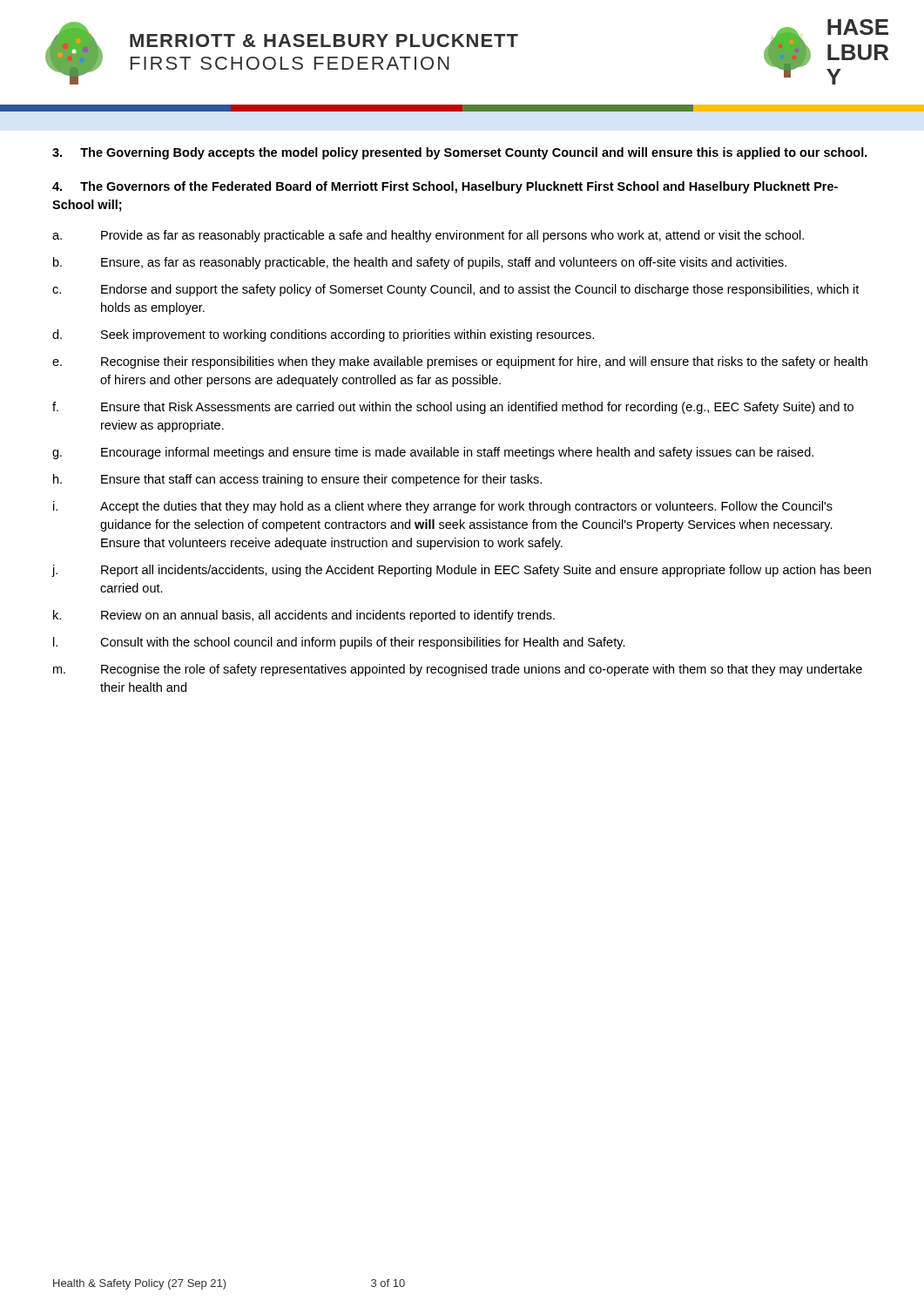Image resolution: width=924 pixels, height=1307 pixels.
Task: Navigate to the region starting "h. Ensure that staff can"
Action: point(462,480)
